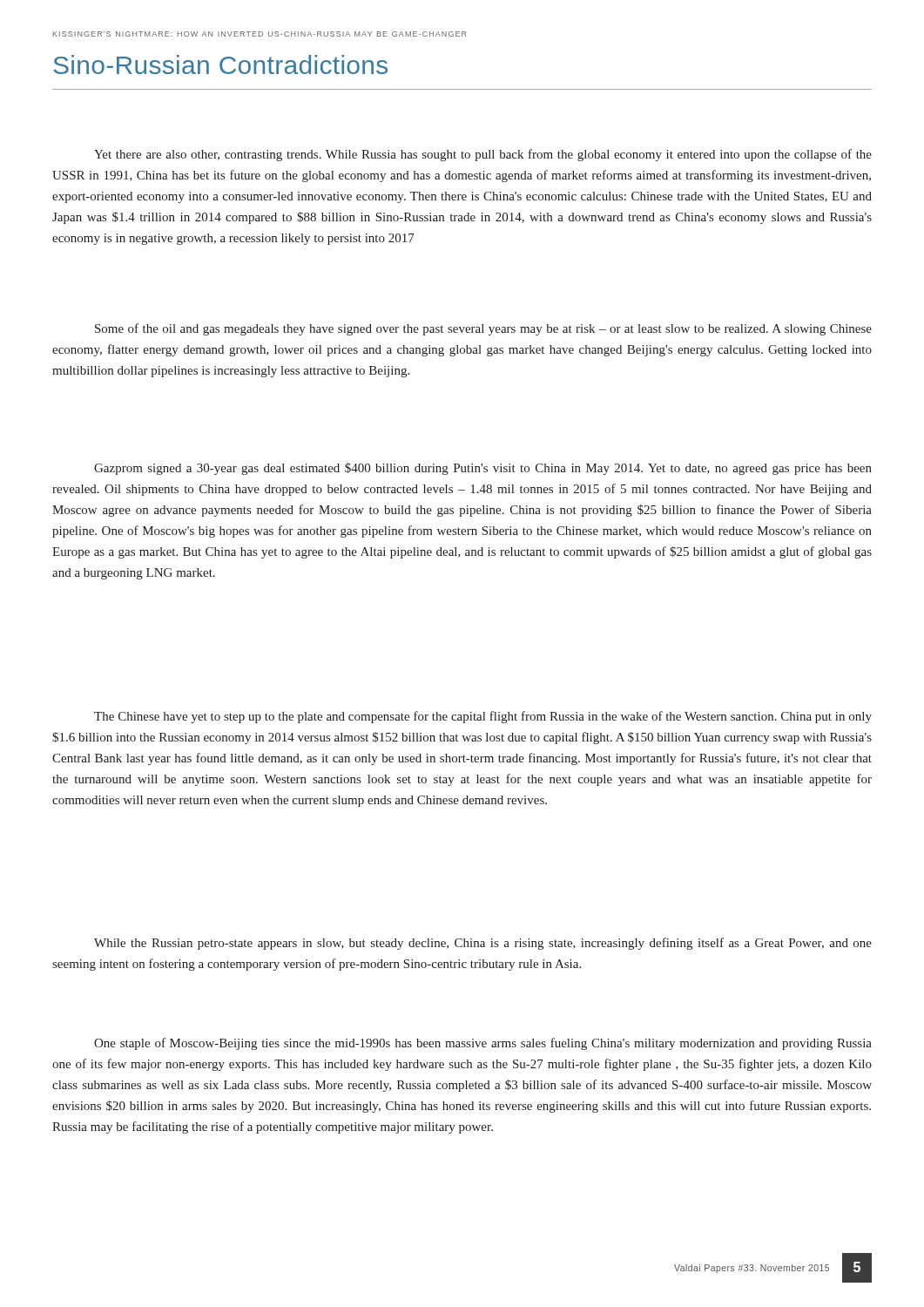Locate the passage starting "Sino-Russian Contradictions"
Screen dimensions: 1307x924
(220, 64)
